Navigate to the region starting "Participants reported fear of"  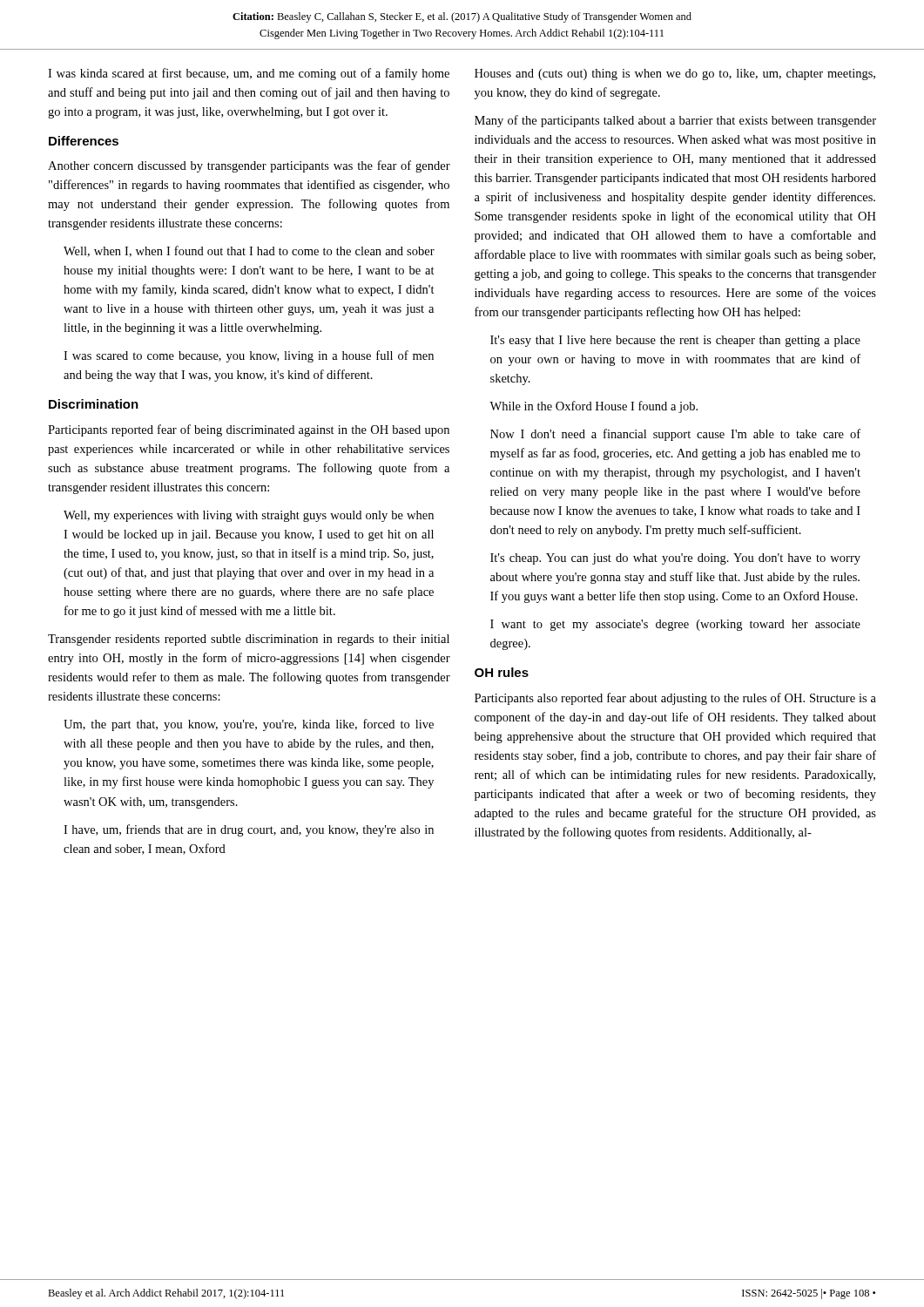point(249,458)
